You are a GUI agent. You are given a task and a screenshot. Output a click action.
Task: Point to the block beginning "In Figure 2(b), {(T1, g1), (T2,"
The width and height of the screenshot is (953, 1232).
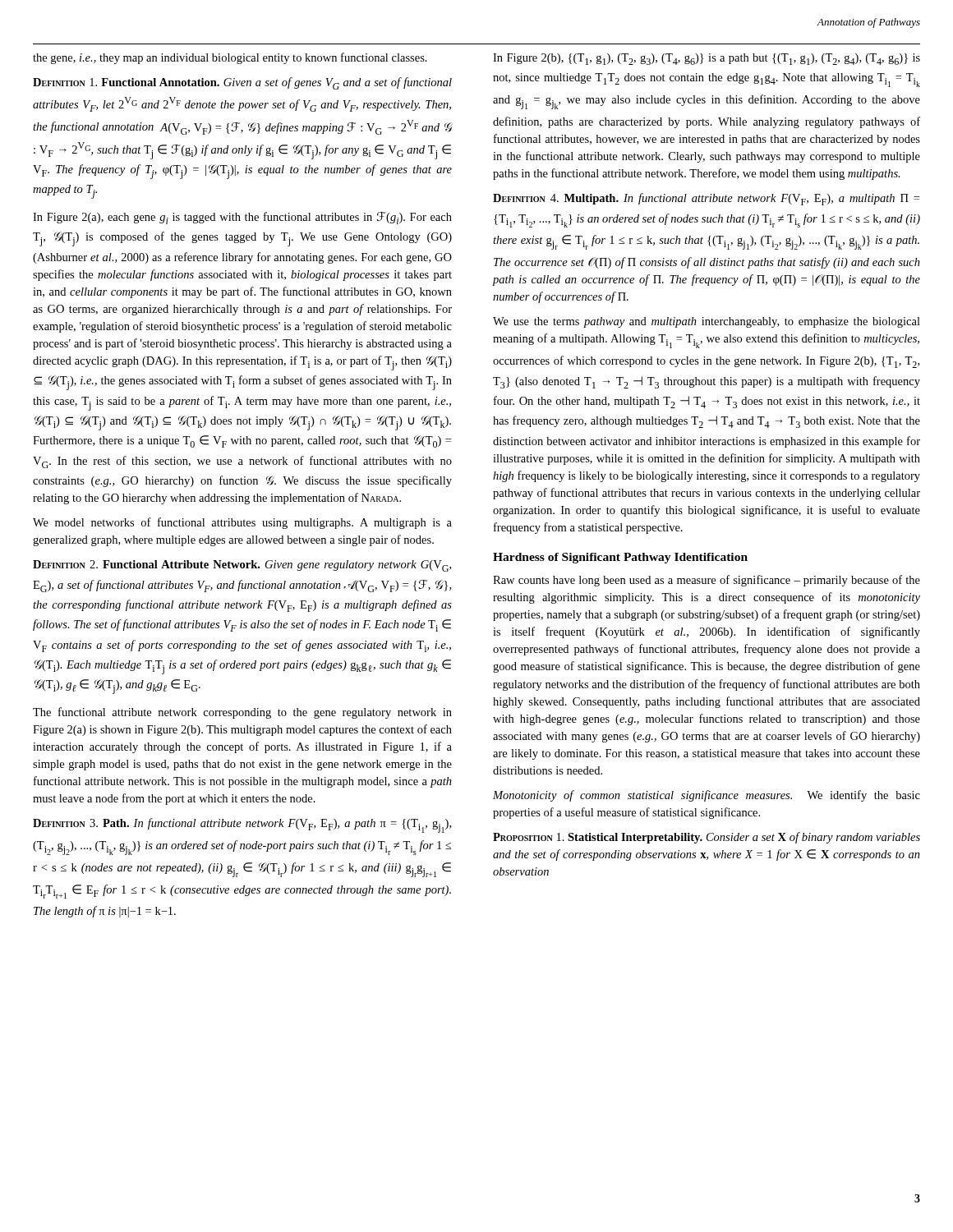[x=707, y=116]
